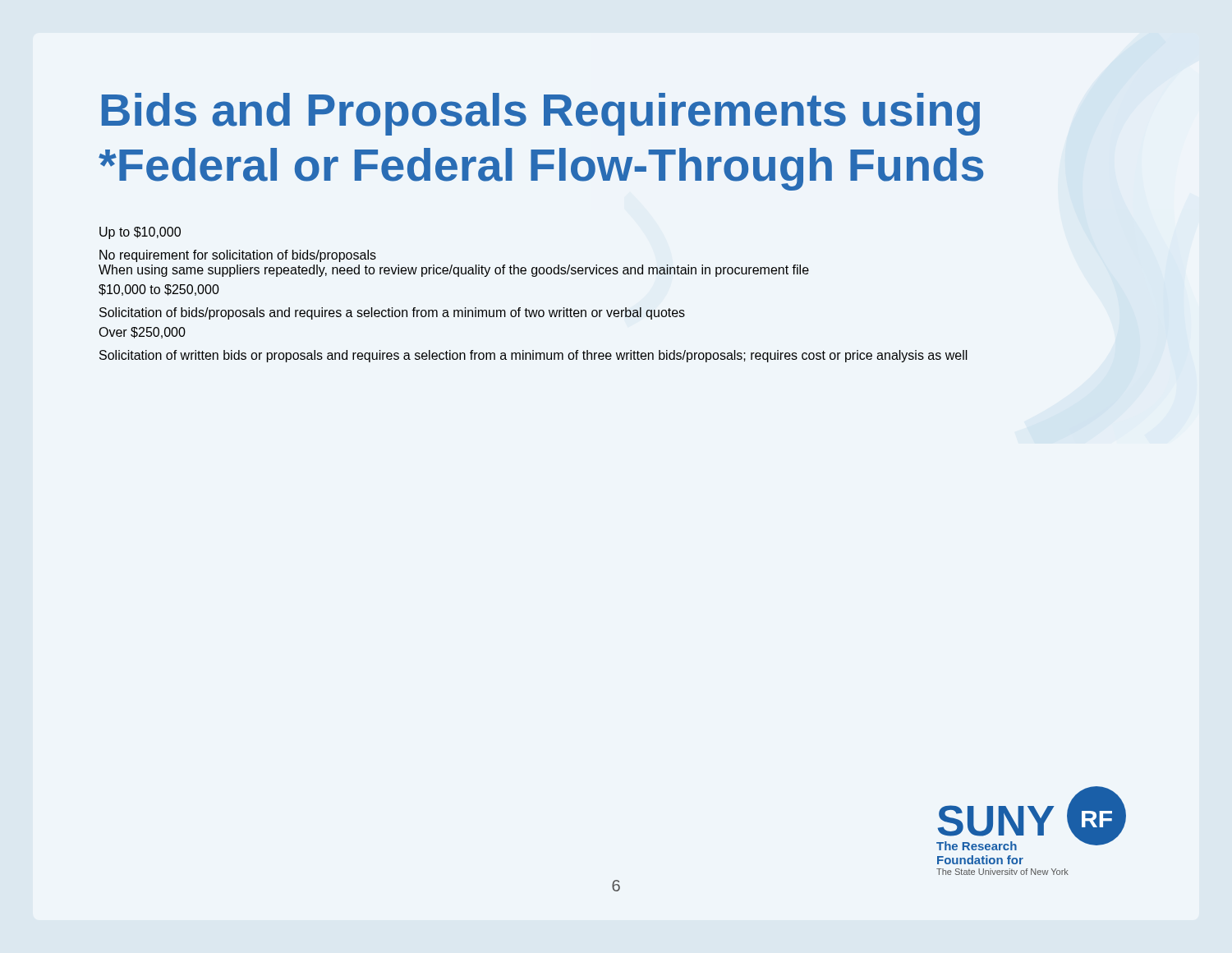Click on the element starting "Solicitation of written bids or"
Screen dimensions: 953x1232
(x=616, y=356)
